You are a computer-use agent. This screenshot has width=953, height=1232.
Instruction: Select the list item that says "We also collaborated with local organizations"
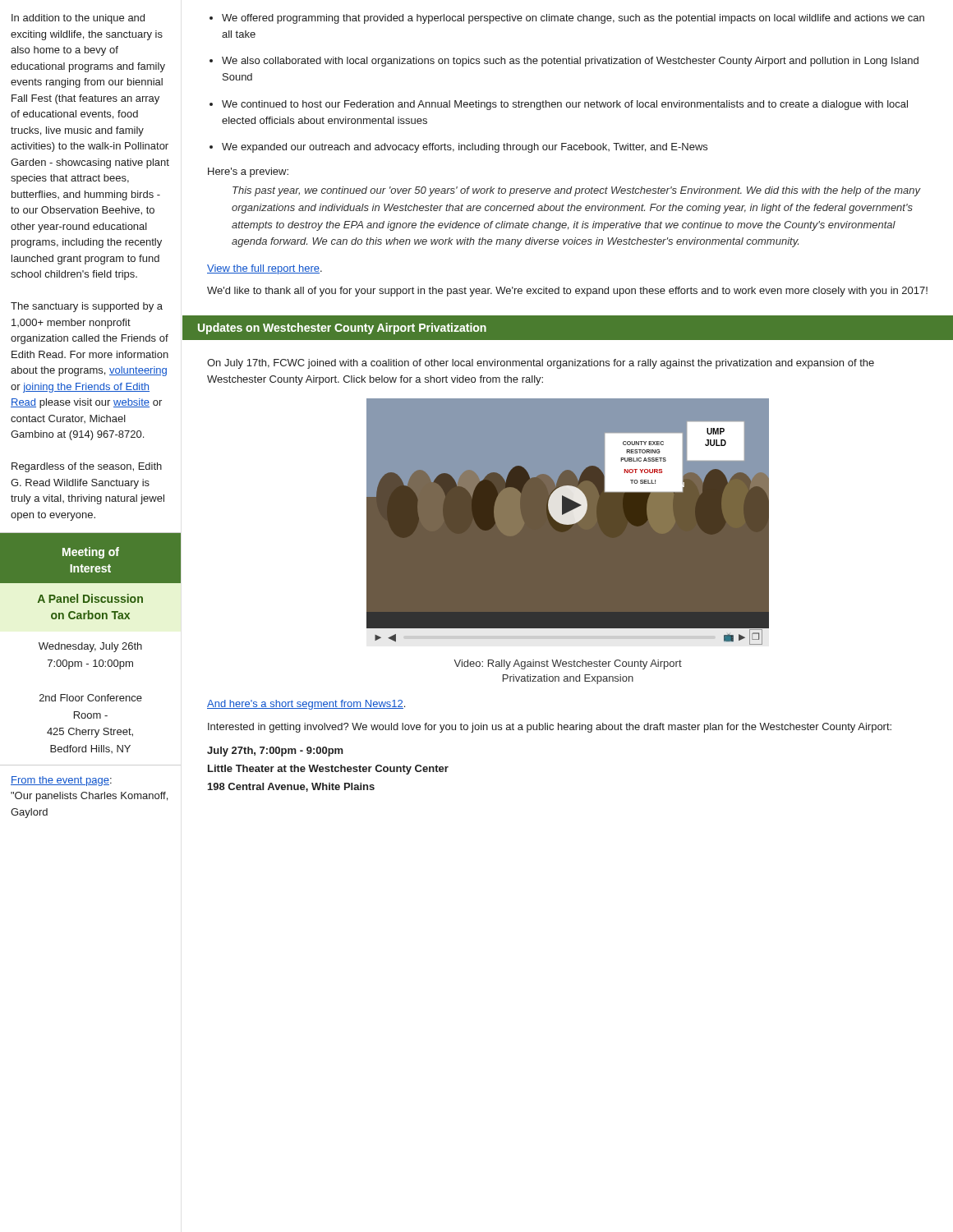click(x=570, y=69)
